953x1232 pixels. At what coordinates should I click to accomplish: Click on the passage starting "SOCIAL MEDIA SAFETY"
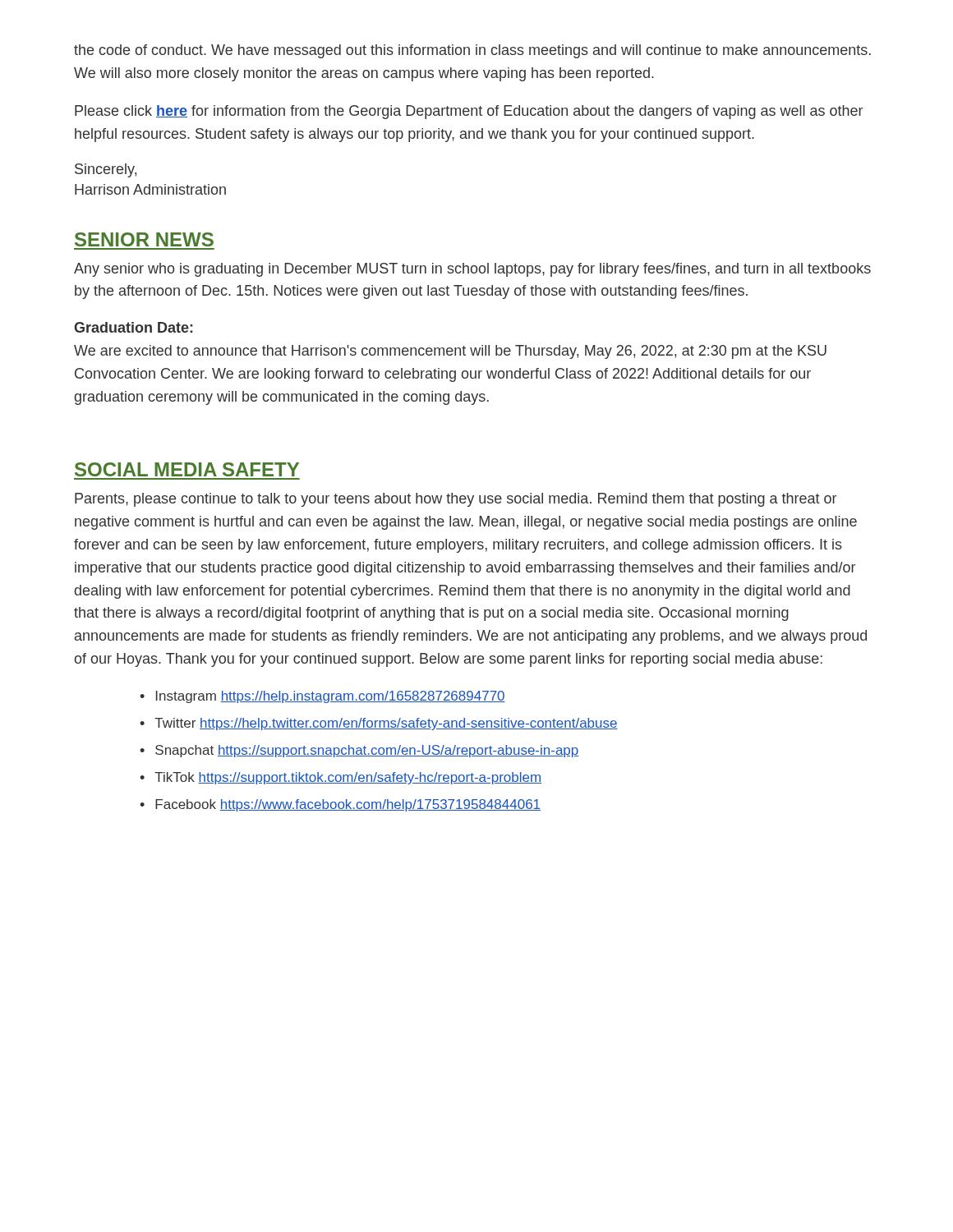(187, 469)
